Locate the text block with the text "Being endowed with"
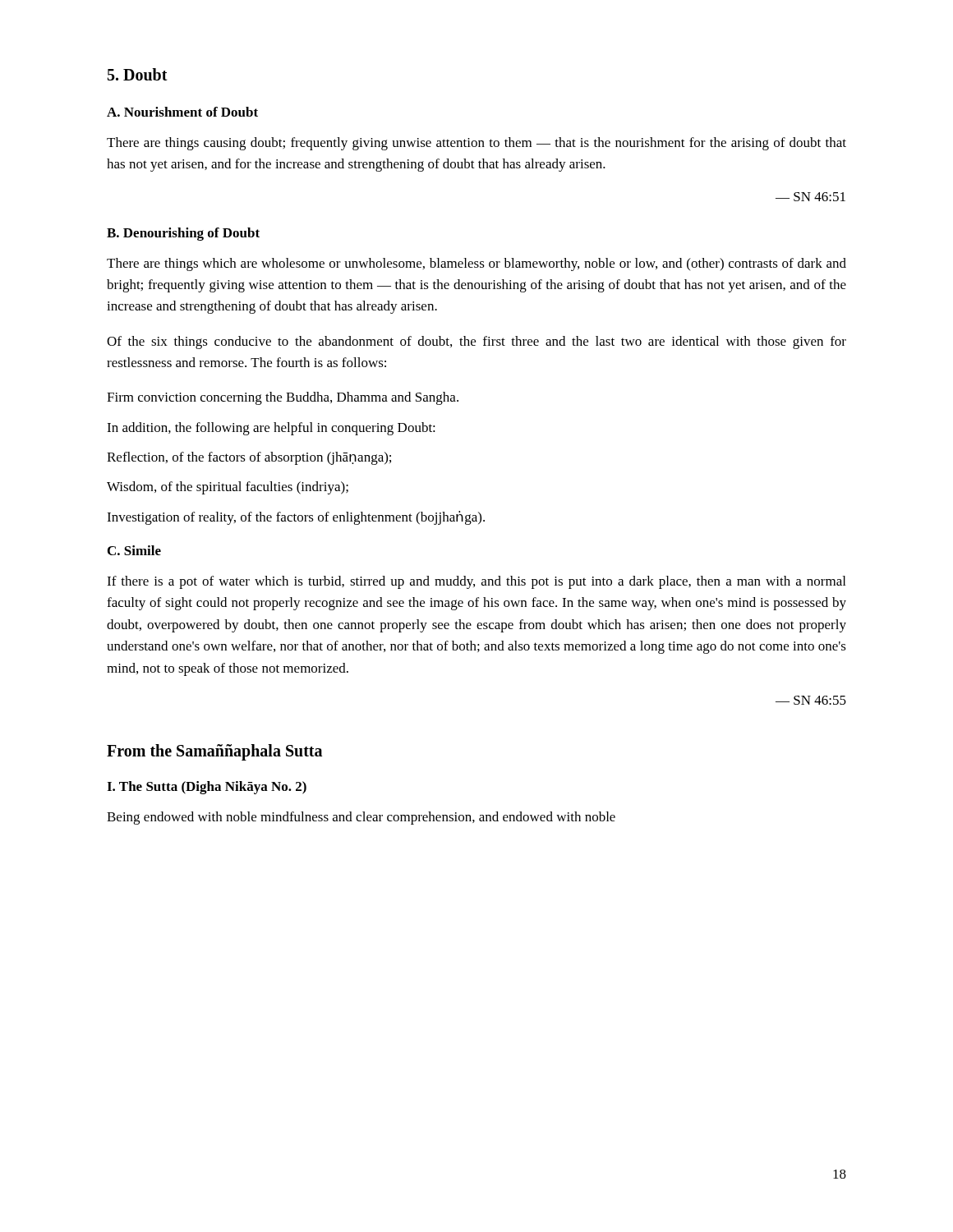Screen dimensions: 1232x953 pos(361,817)
